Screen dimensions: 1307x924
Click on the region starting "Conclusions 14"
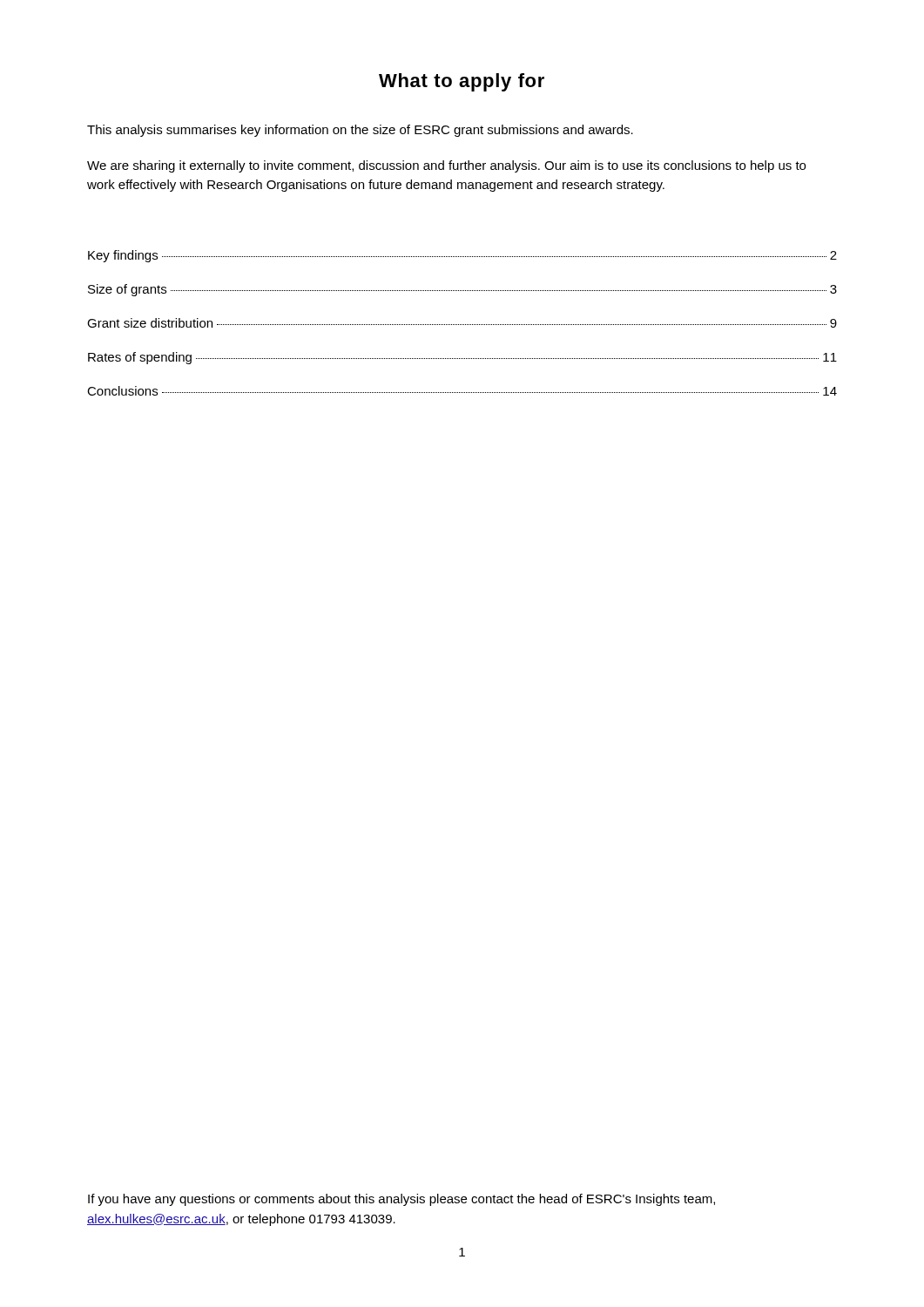tap(462, 390)
